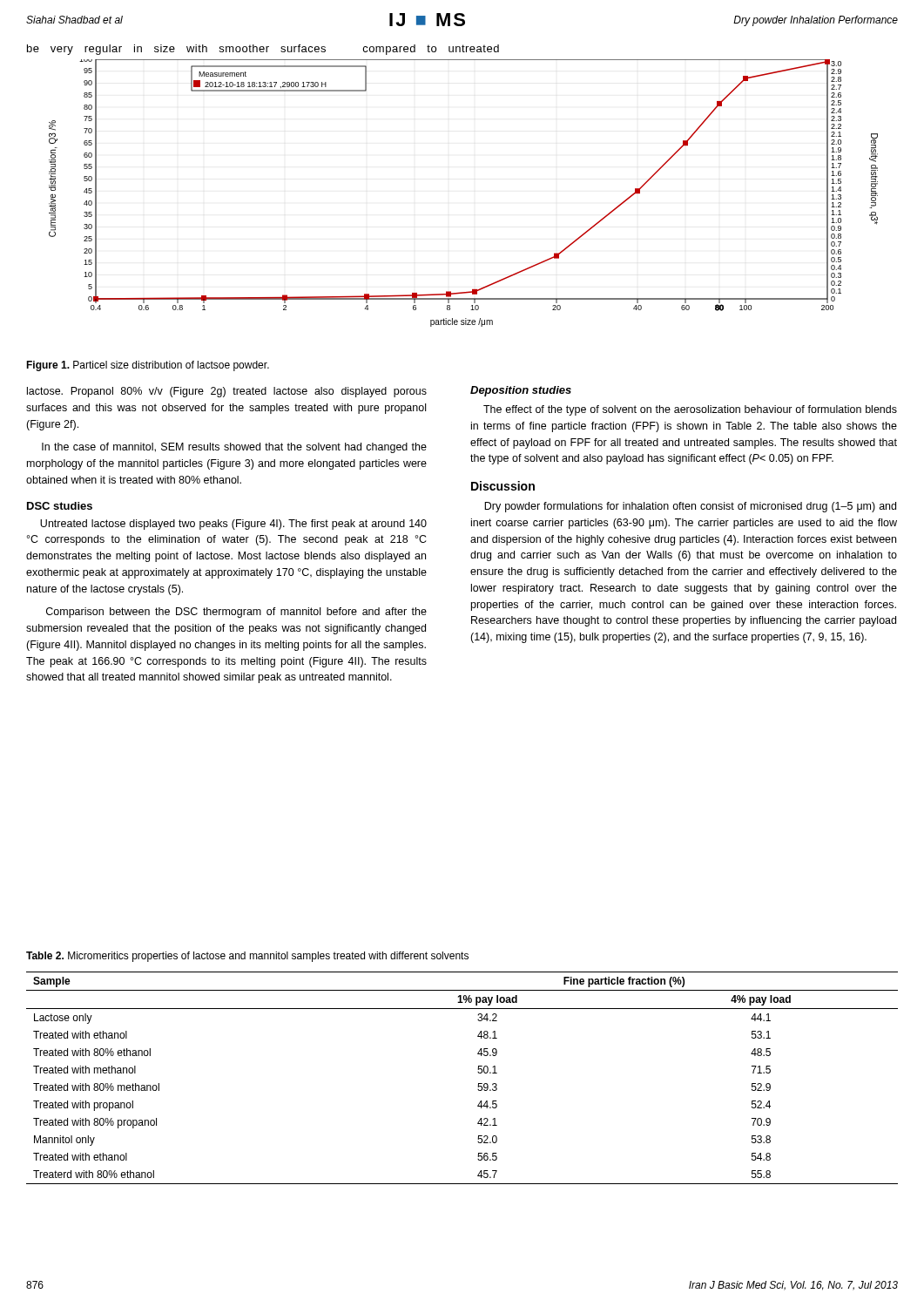Point to "Deposition studies"
Screen dimensions: 1307x924
pos(521,390)
